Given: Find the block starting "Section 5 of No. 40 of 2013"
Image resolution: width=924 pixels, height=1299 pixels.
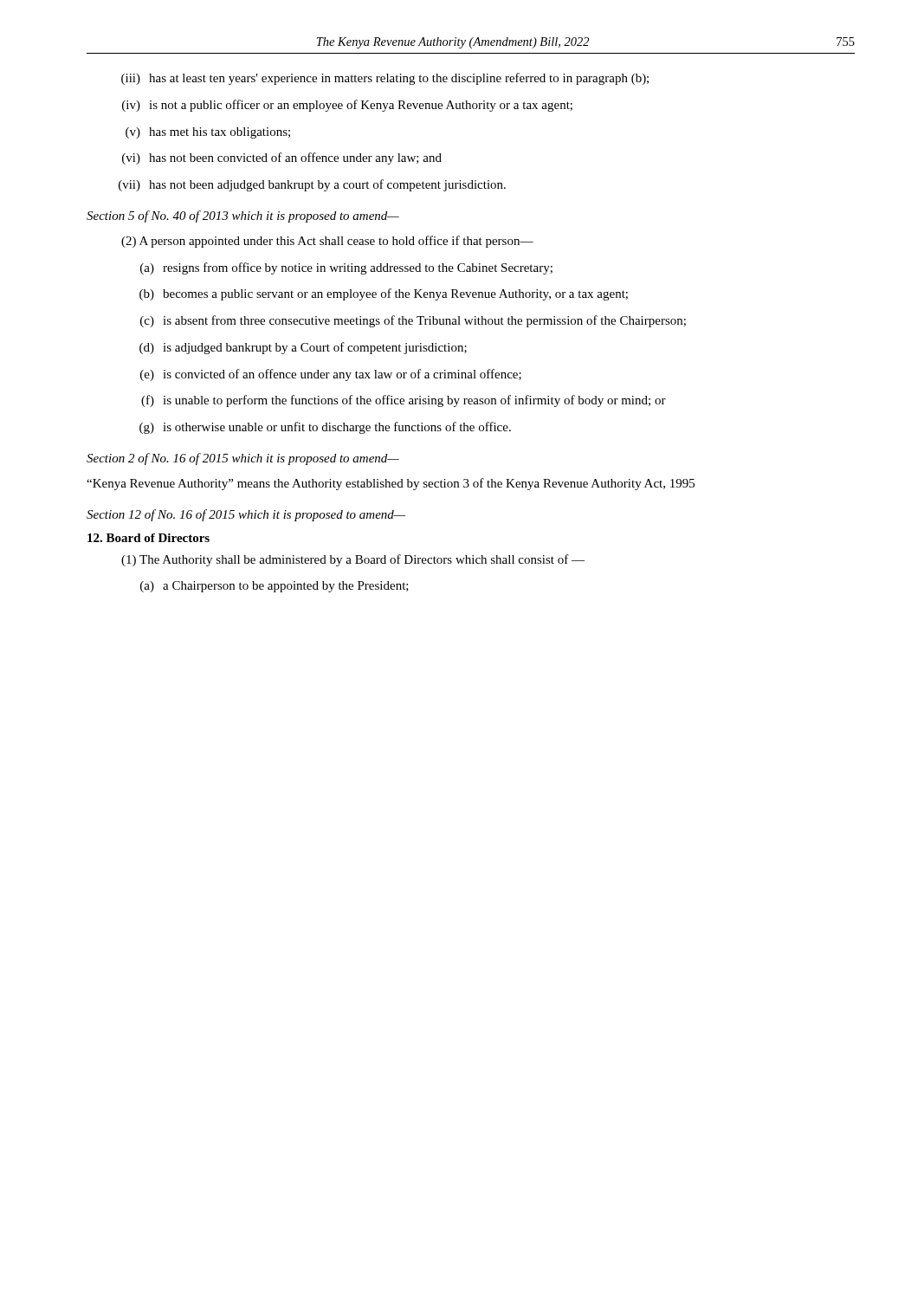Looking at the screenshot, I should coord(243,215).
